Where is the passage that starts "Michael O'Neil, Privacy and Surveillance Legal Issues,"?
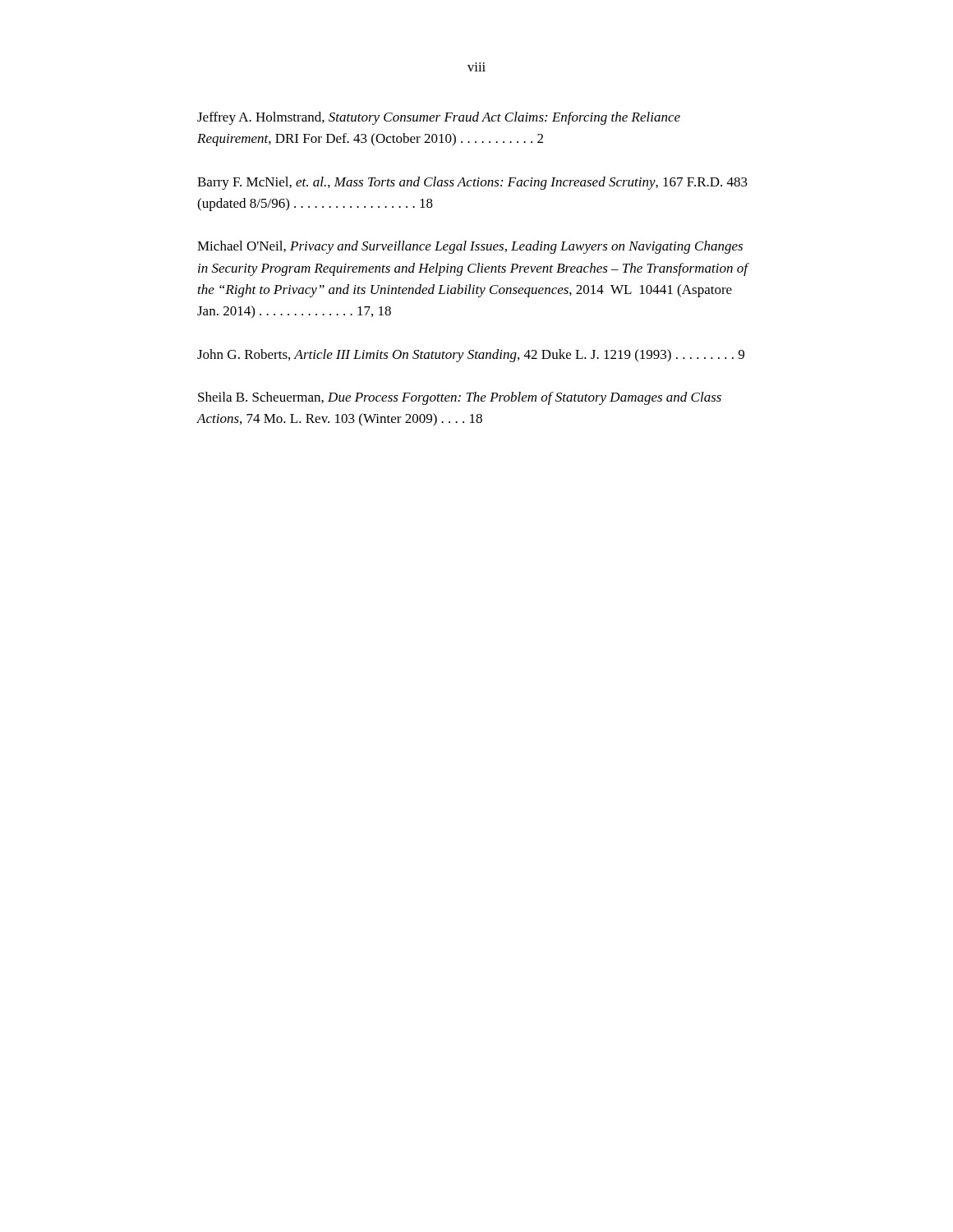The image size is (953, 1232). tap(476, 279)
